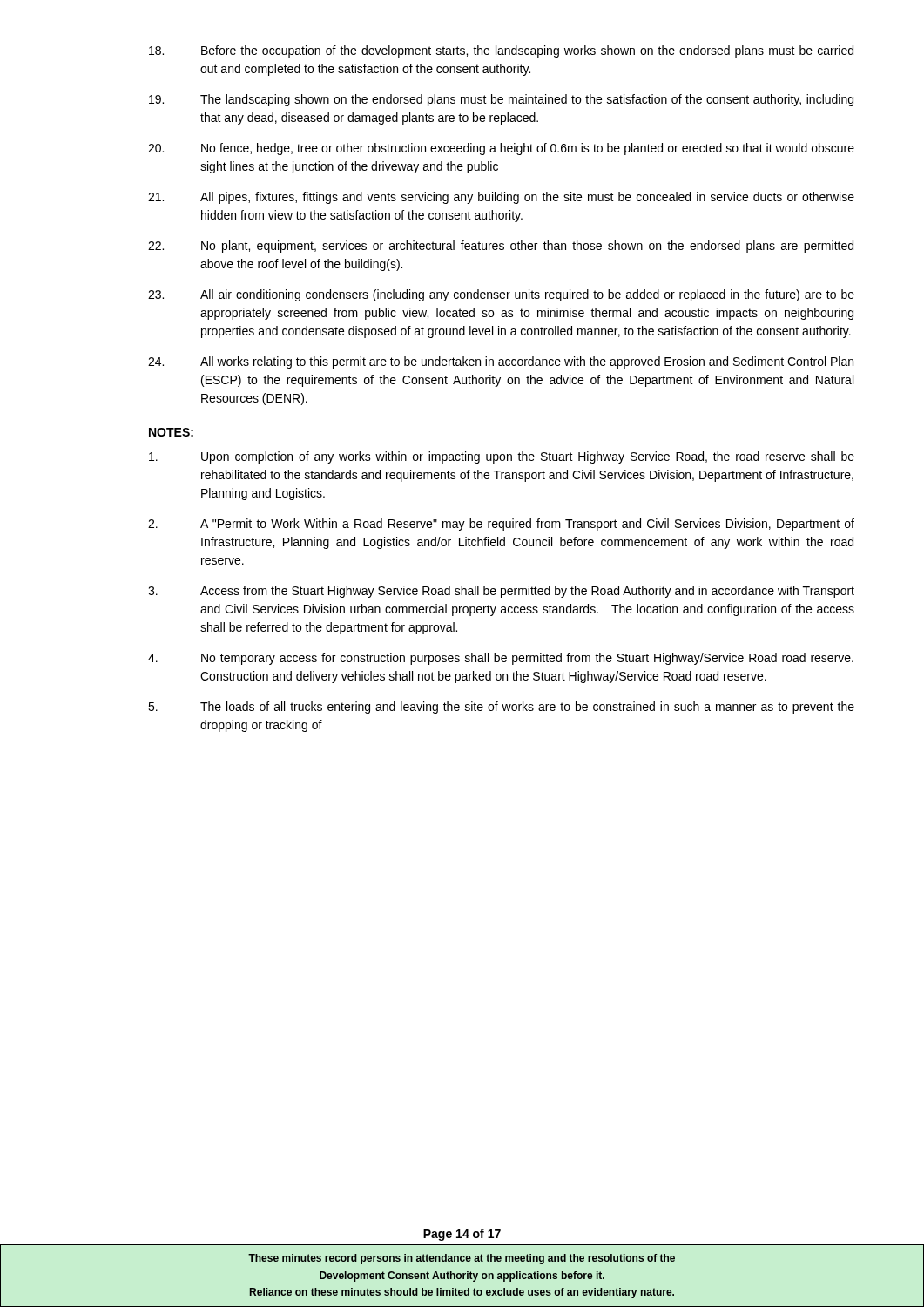Screen dimensions: 1307x924
Task: Select the list item that says "22. No plant, equipment,"
Action: click(501, 255)
